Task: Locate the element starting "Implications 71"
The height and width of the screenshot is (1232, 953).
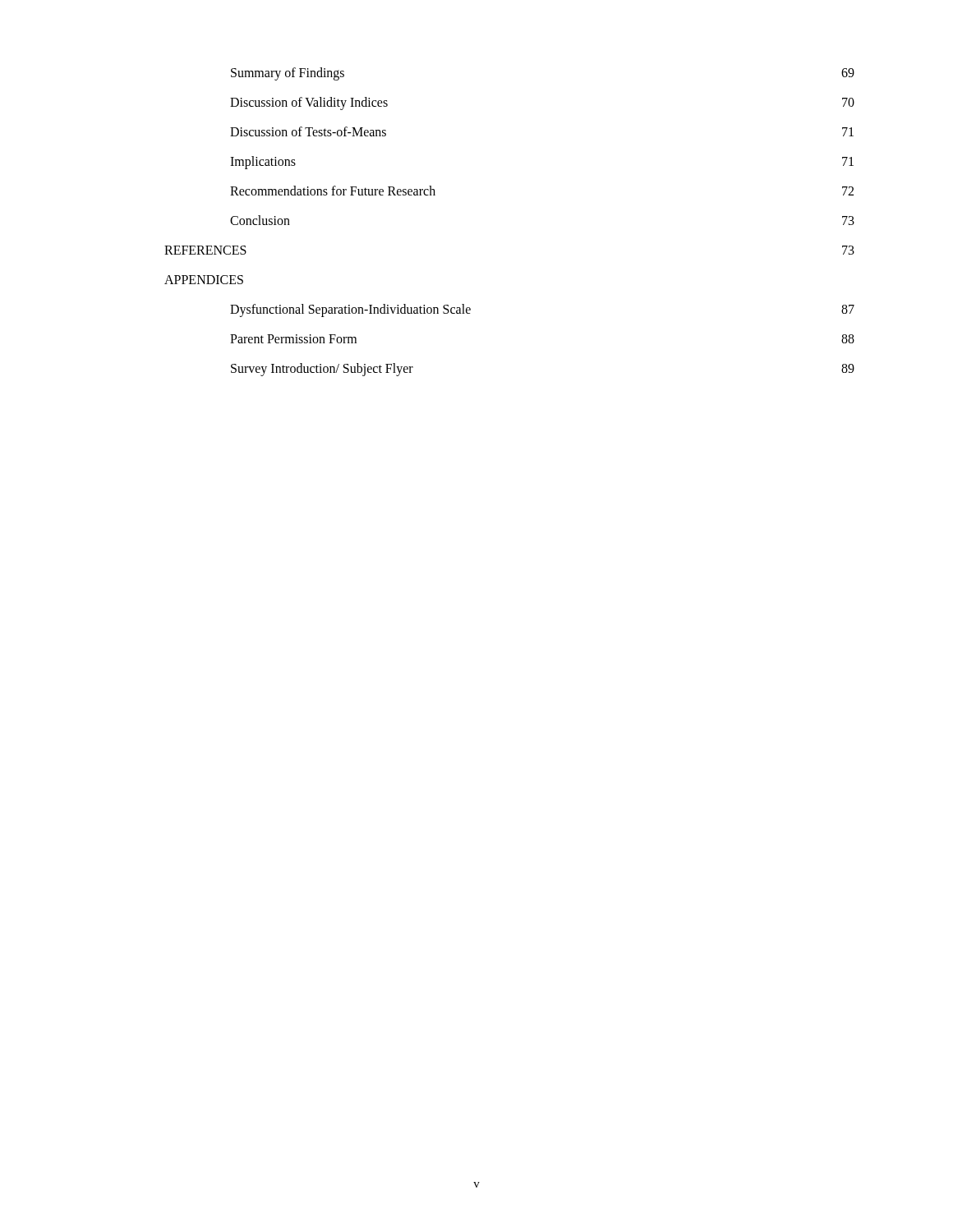Action: click(x=257, y=162)
